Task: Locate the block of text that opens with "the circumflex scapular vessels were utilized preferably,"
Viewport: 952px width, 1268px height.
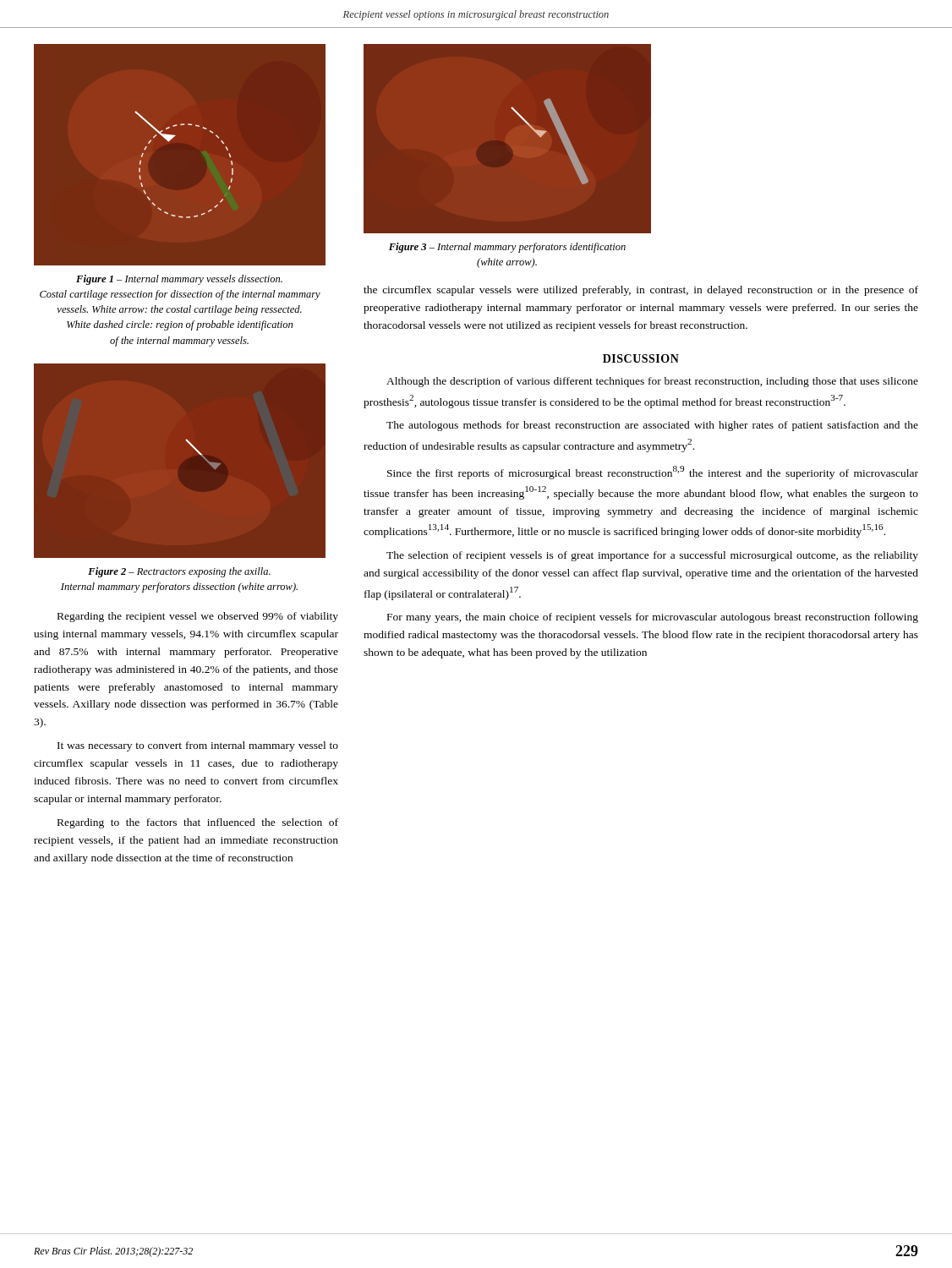Action: (641, 308)
